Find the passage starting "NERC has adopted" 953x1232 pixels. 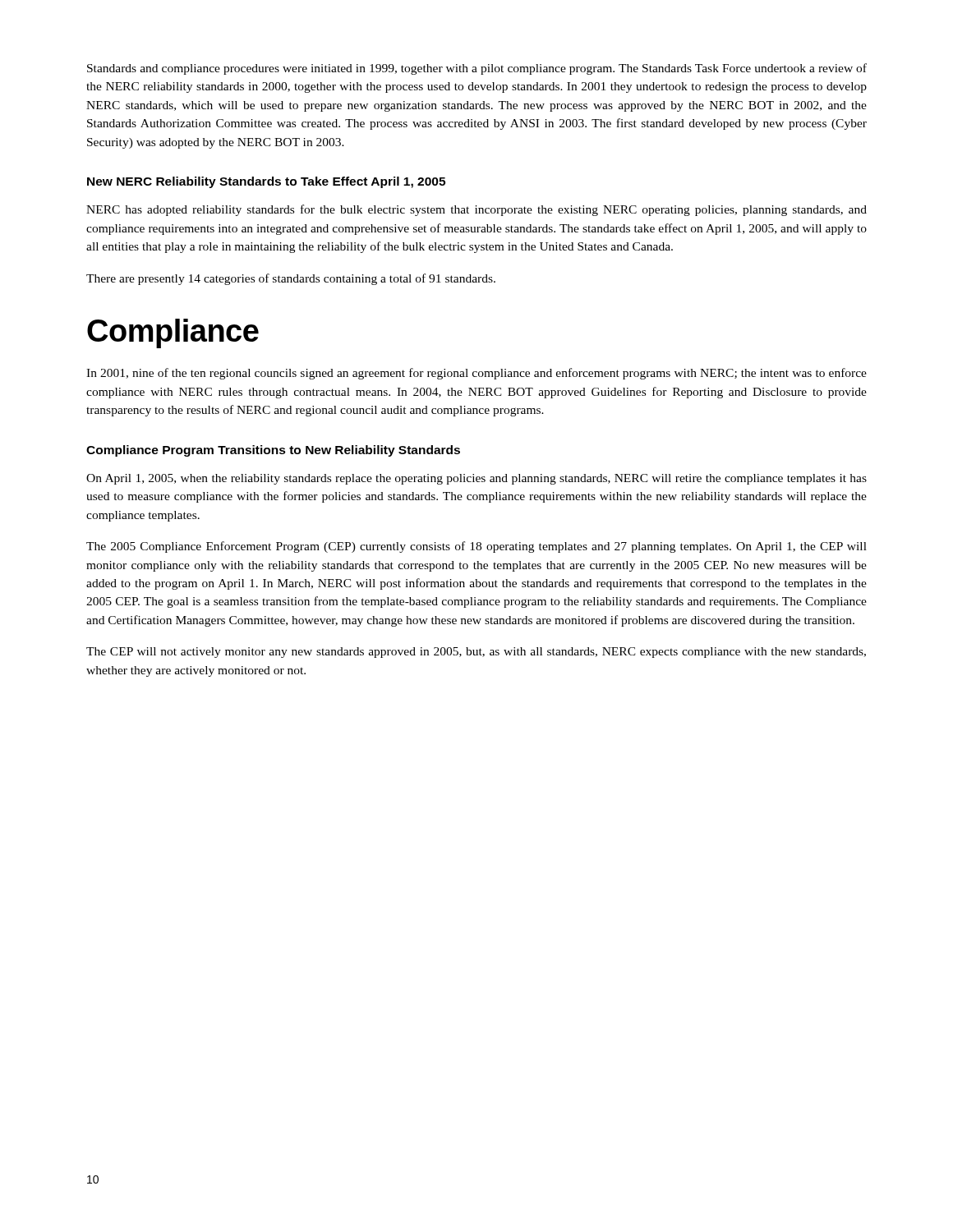476,228
